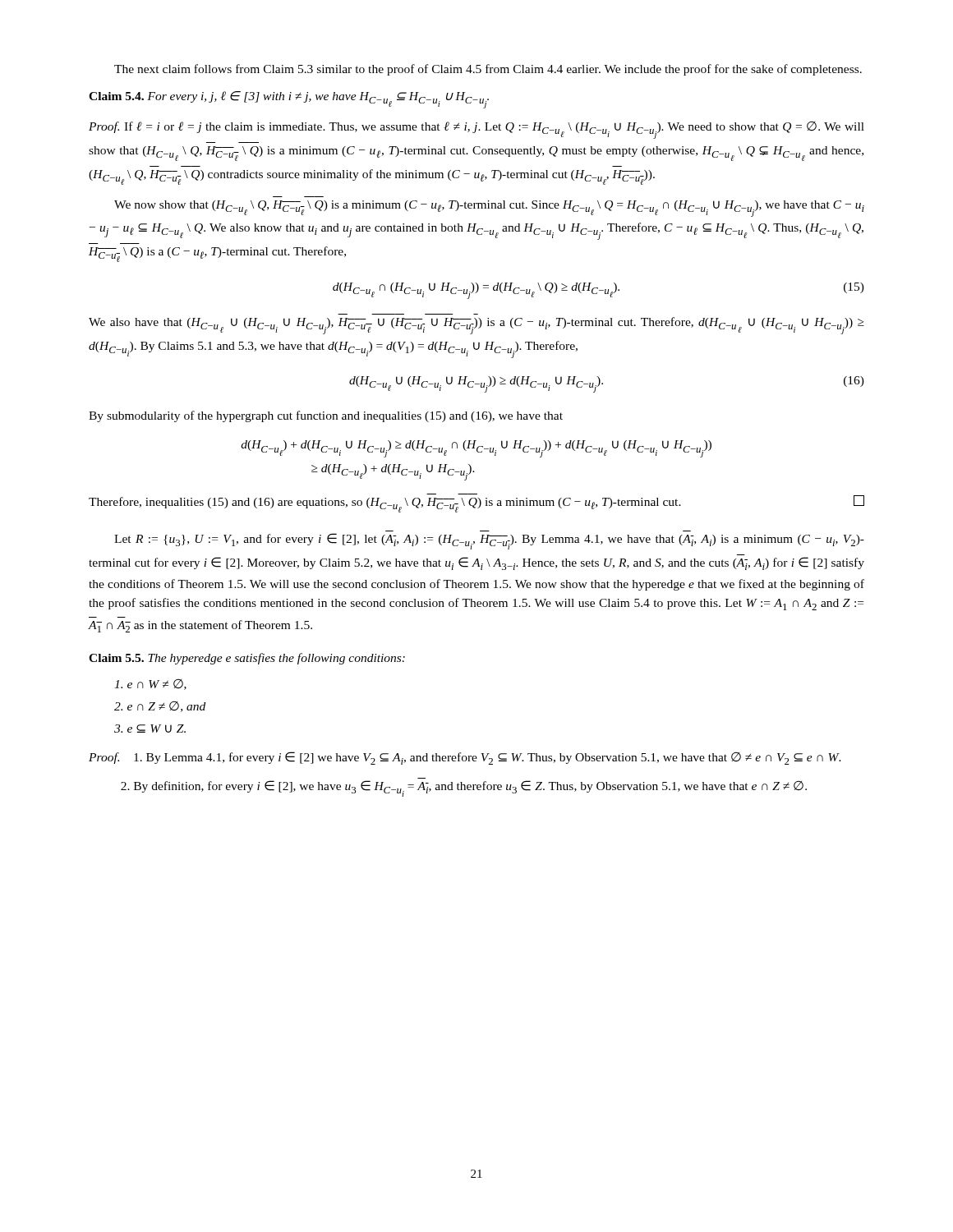Locate the list item that says "2. e ∩ Z ≠"
953x1232 pixels.
[x=160, y=707]
